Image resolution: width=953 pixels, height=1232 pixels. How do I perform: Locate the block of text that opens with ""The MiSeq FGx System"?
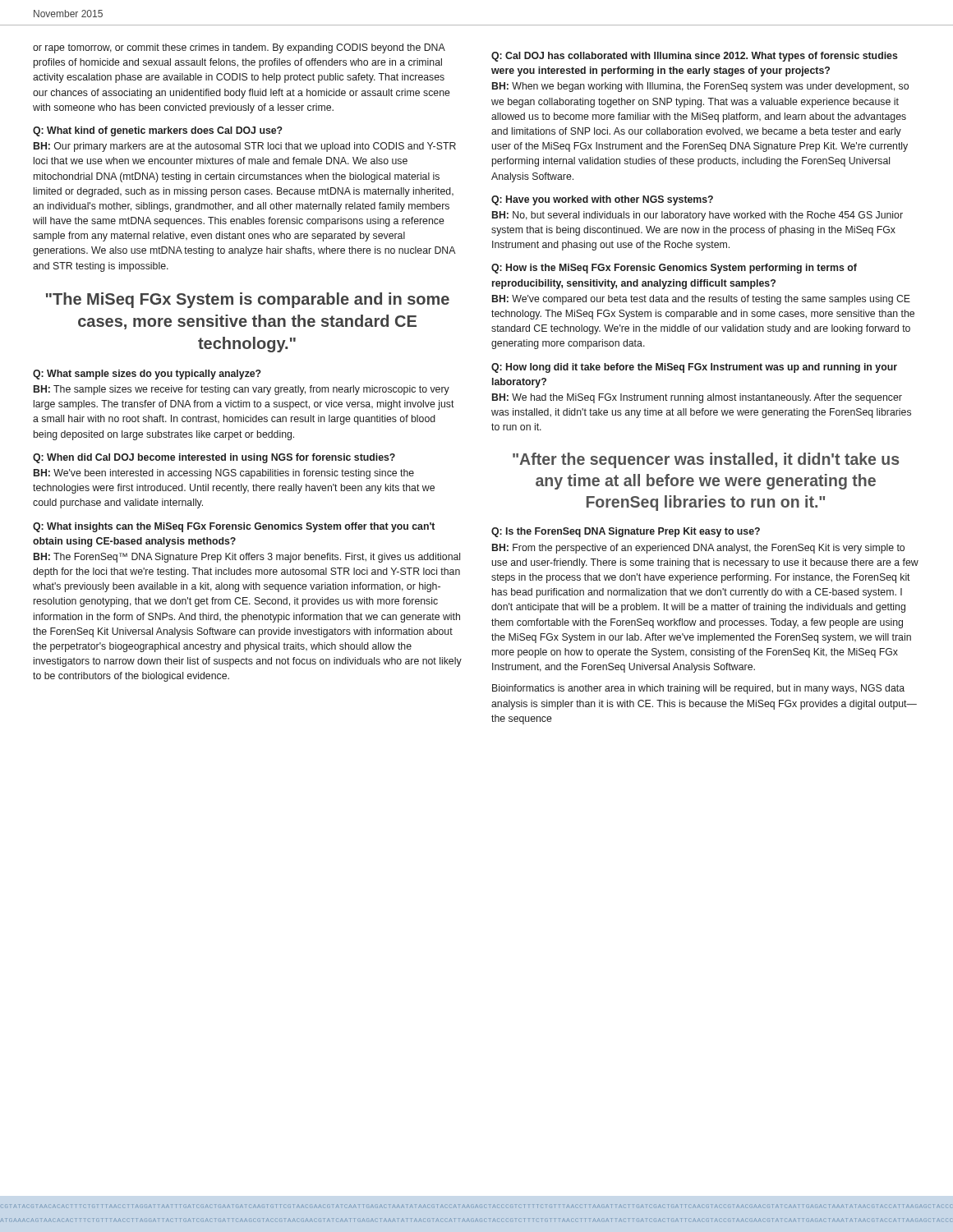247,321
